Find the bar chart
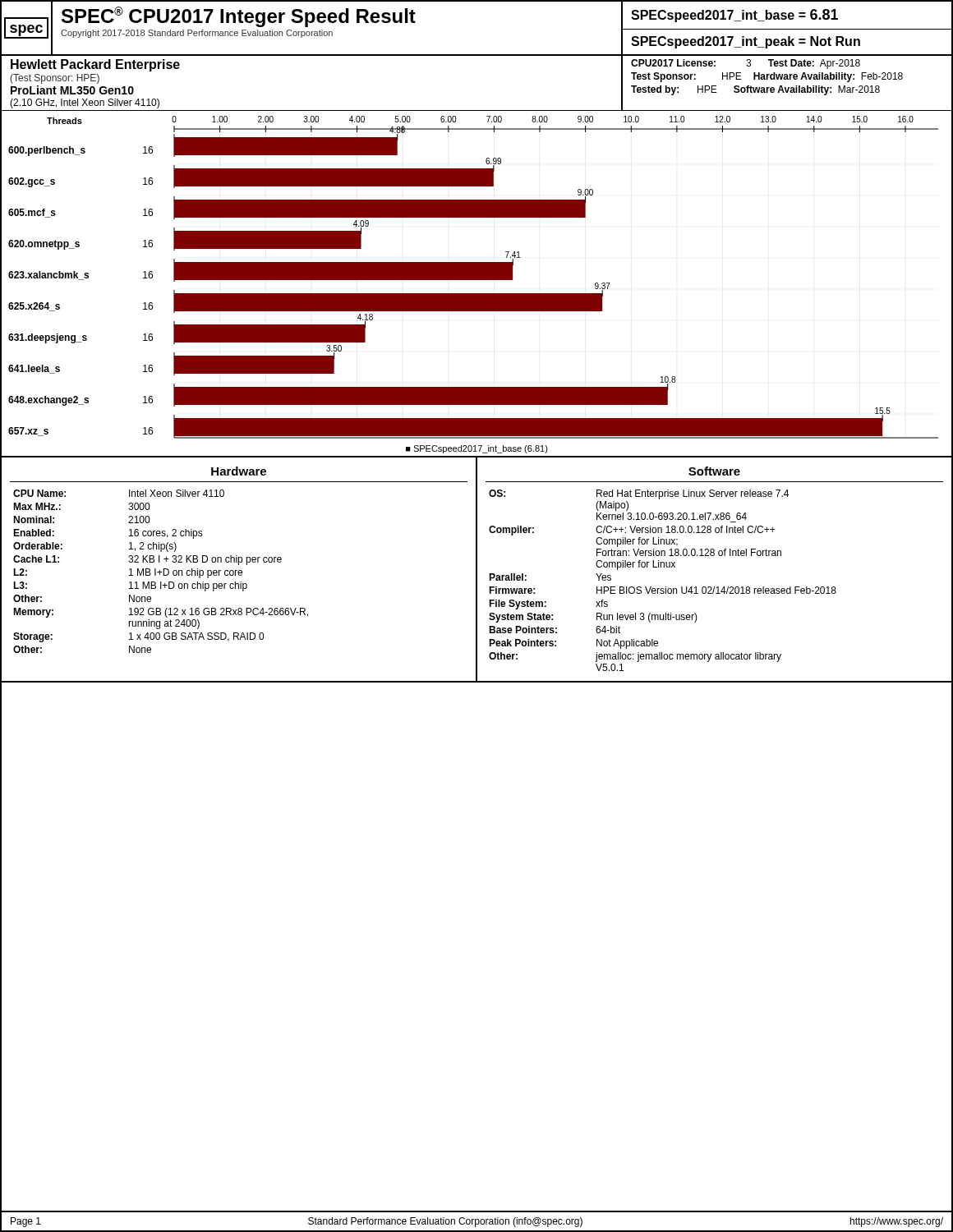Image resolution: width=953 pixels, height=1232 pixels. 476,284
